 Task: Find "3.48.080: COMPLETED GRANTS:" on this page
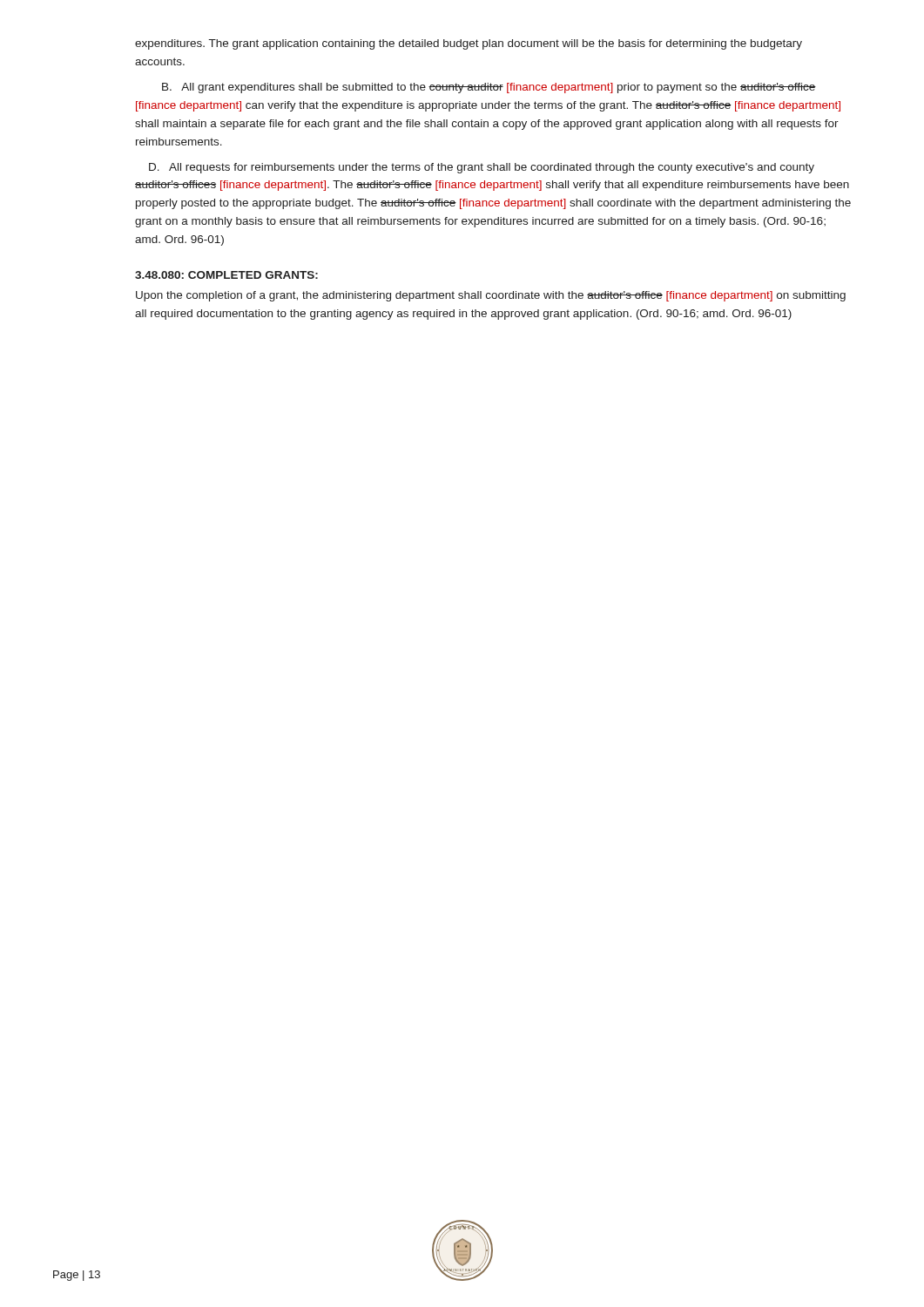(227, 275)
